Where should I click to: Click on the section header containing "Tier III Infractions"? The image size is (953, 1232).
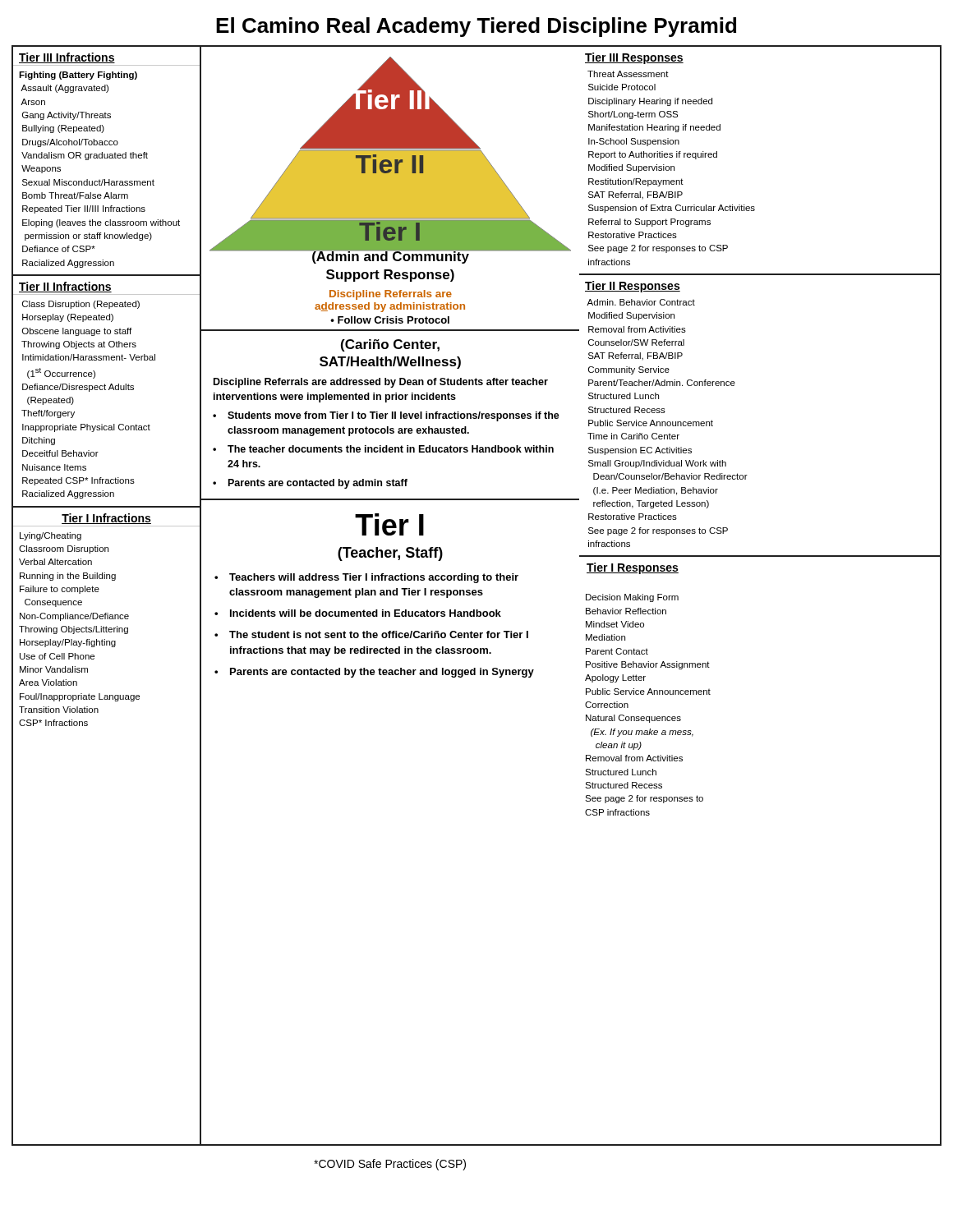click(67, 57)
